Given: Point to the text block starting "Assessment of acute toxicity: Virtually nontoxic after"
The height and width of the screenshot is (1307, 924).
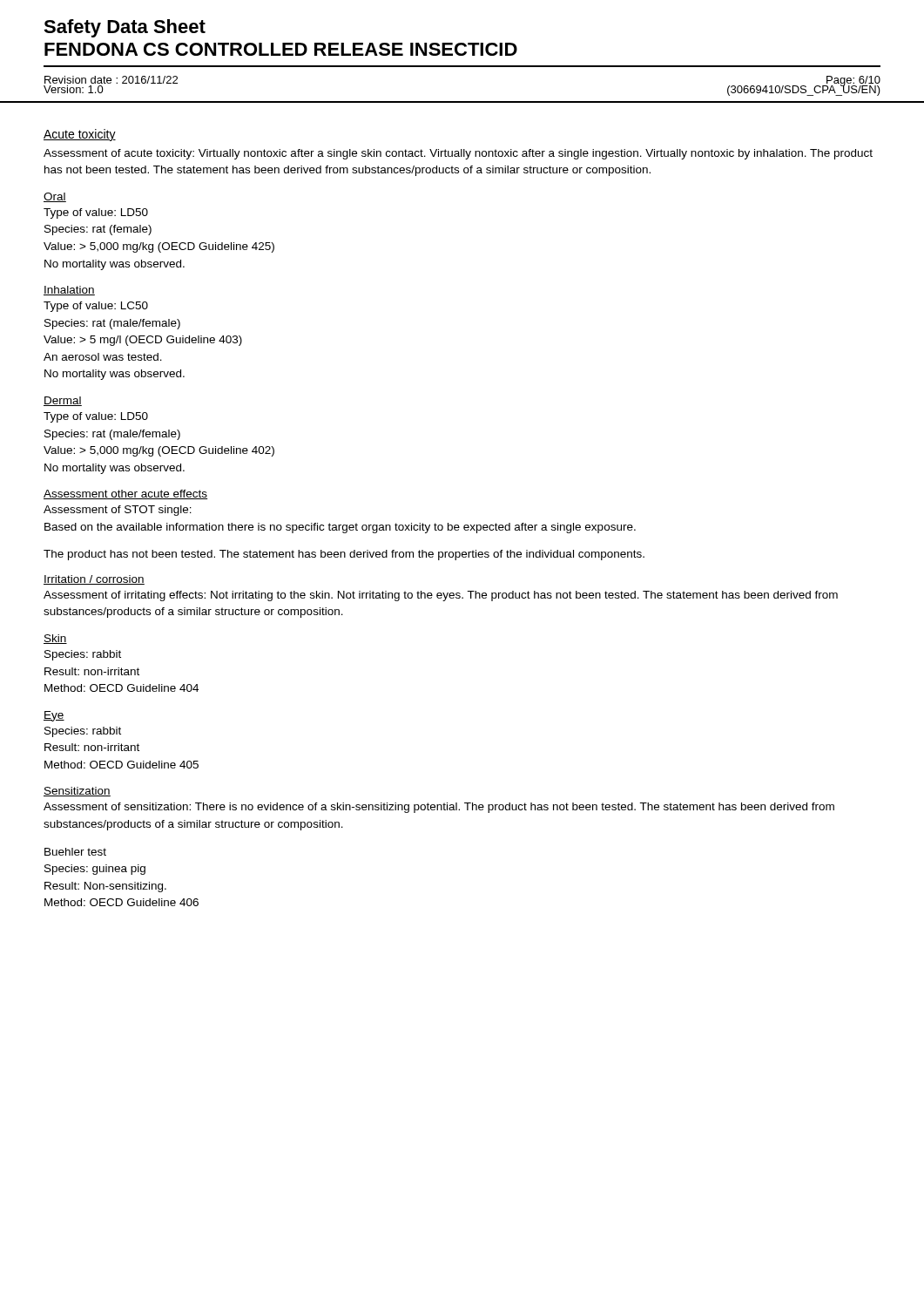Looking at the screenshot, I should (458, 161).
